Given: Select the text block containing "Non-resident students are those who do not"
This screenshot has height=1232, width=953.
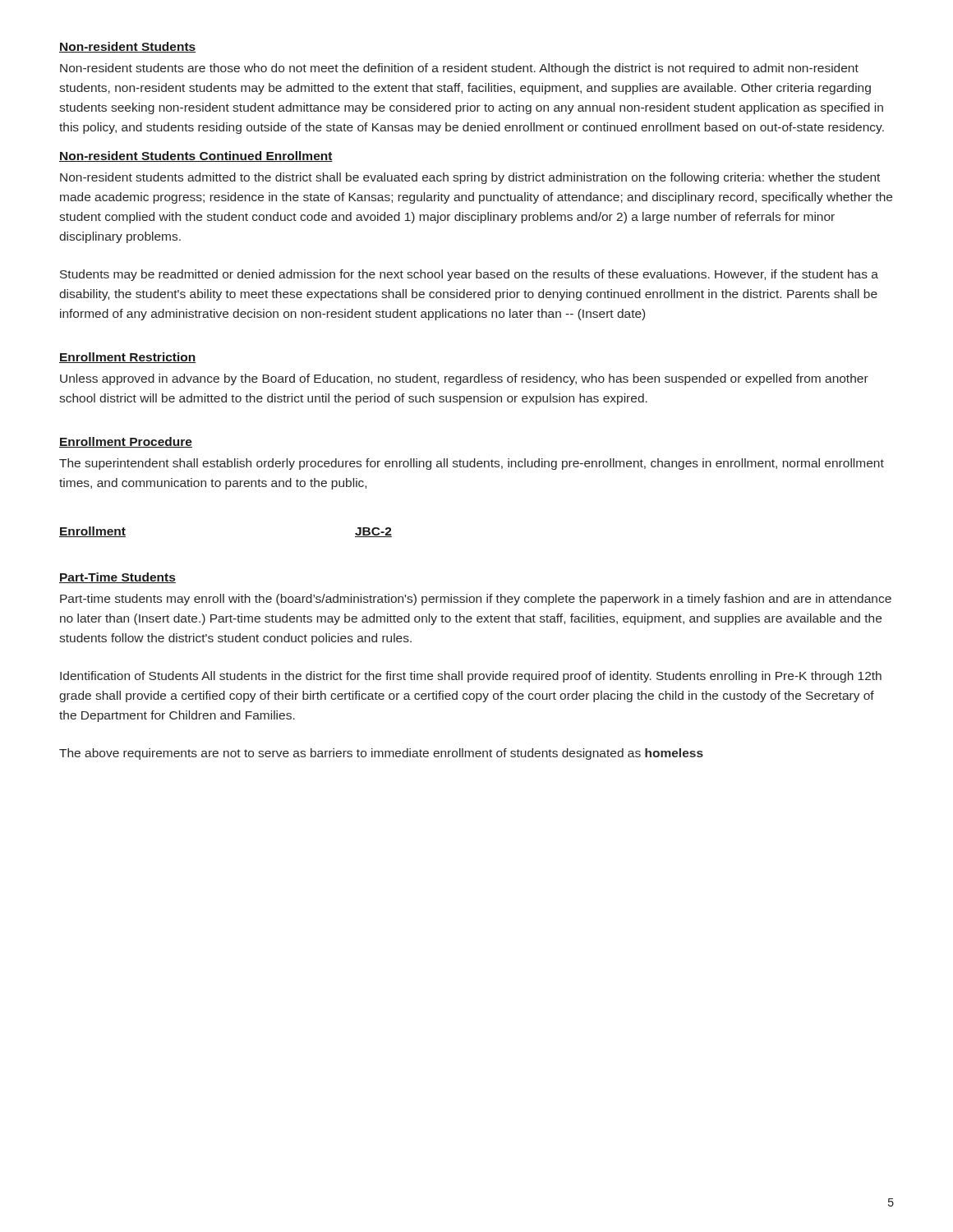Looking at the screenshot, I should (472, 97).
